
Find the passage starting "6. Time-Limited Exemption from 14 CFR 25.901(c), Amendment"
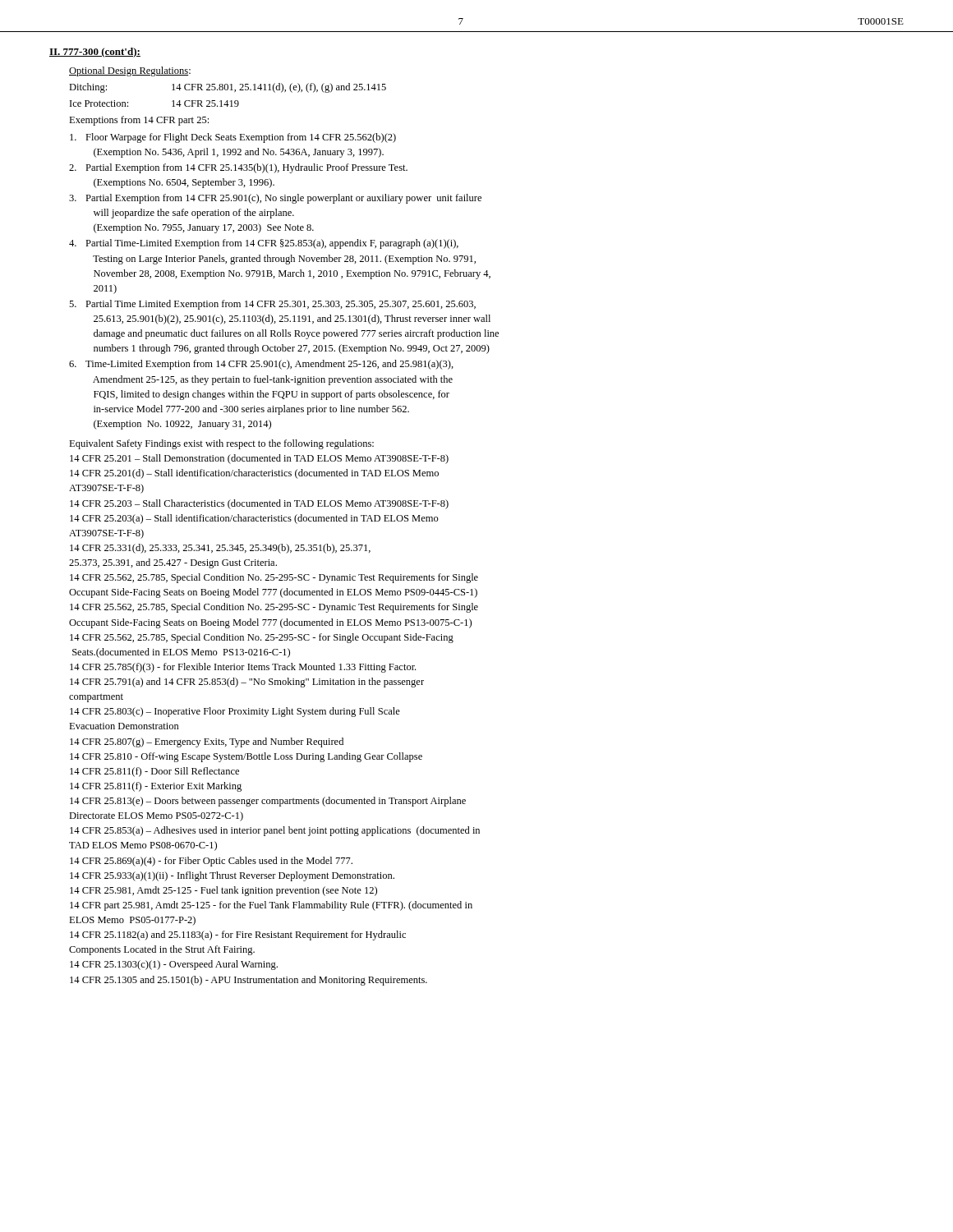click(261, 365)
